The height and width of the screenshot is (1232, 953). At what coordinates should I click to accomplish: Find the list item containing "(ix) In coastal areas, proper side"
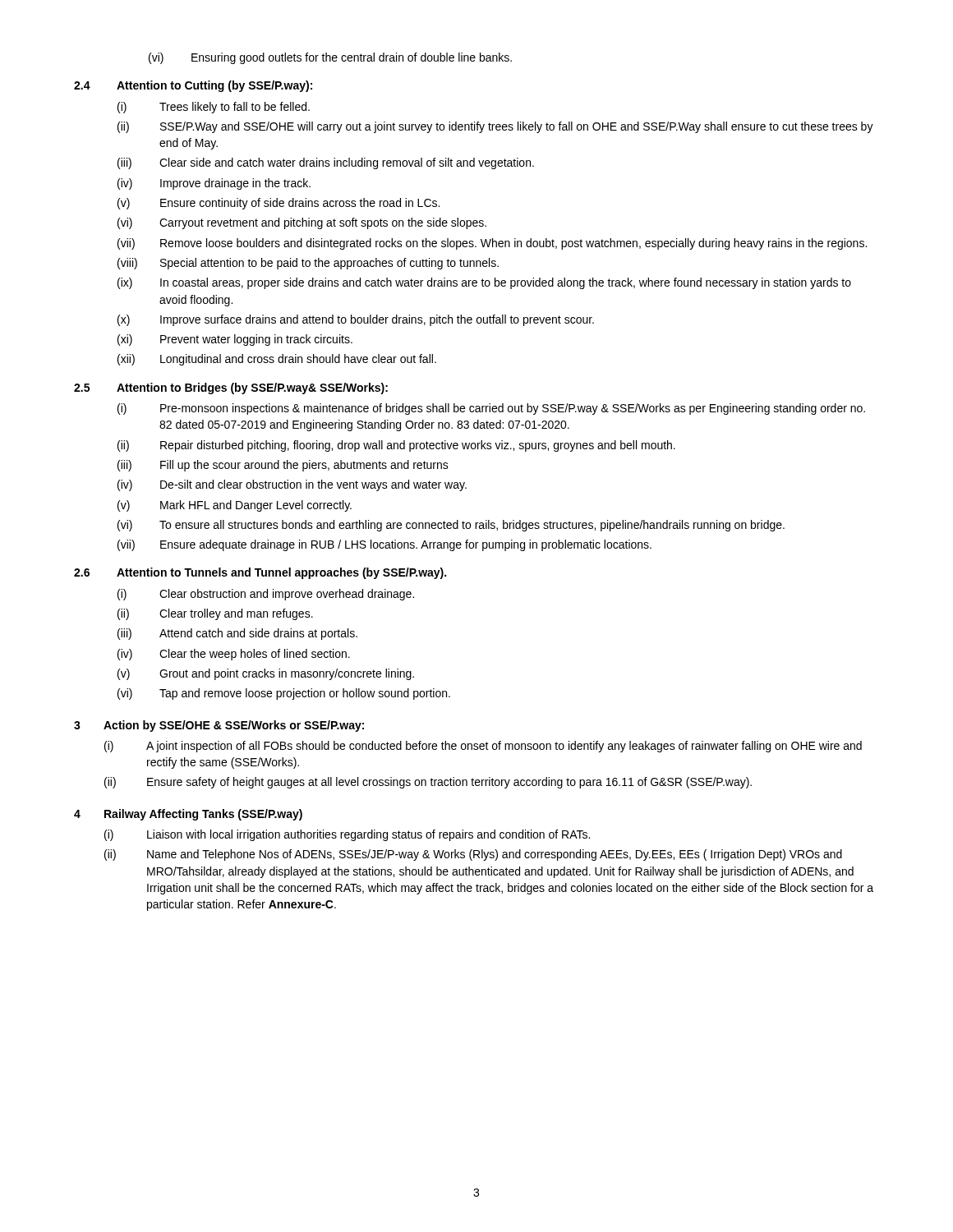pyautogui.click(x=498, y=291)
